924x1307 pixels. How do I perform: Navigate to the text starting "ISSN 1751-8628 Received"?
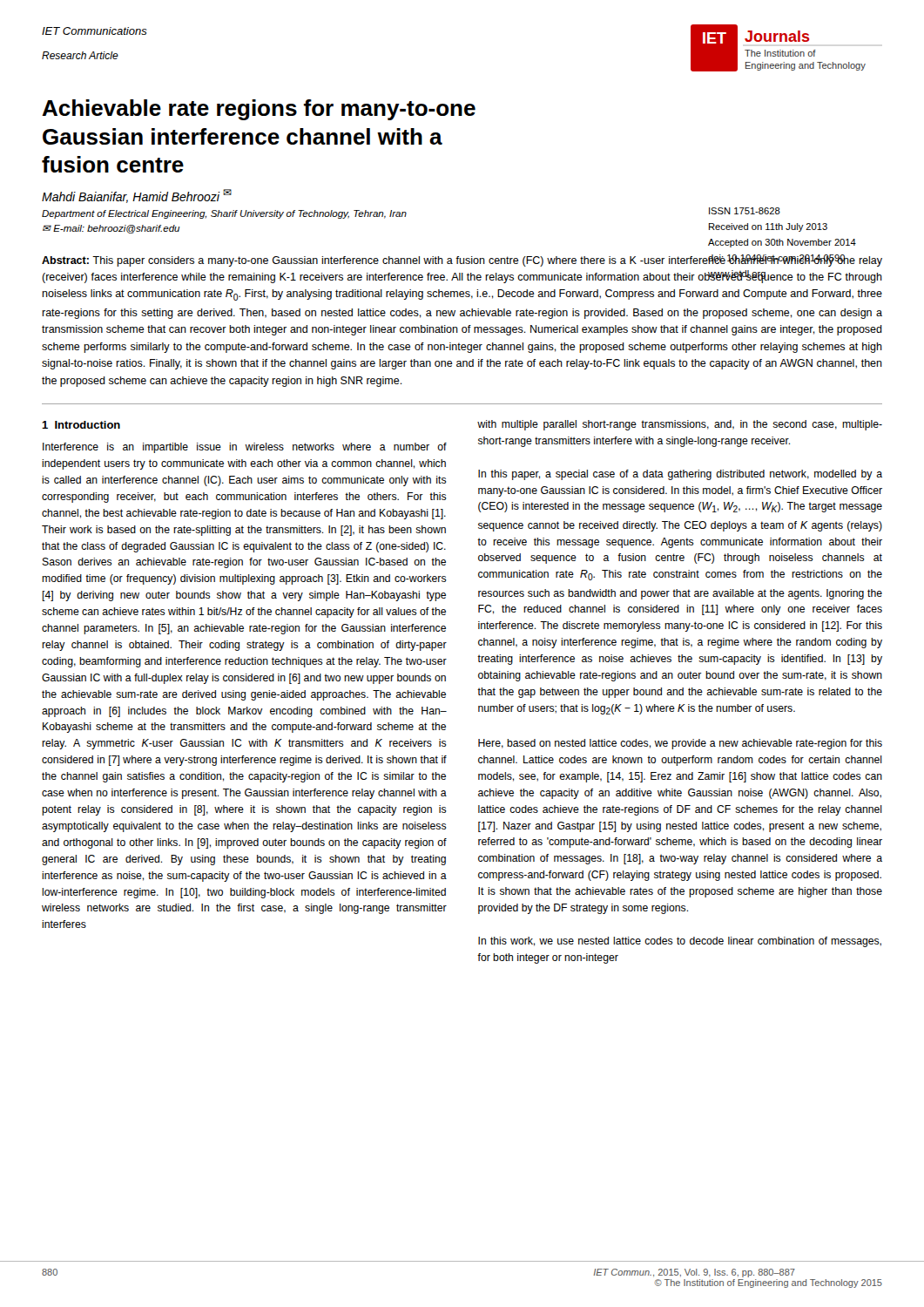pyautogui.click(x=795, y=243)
